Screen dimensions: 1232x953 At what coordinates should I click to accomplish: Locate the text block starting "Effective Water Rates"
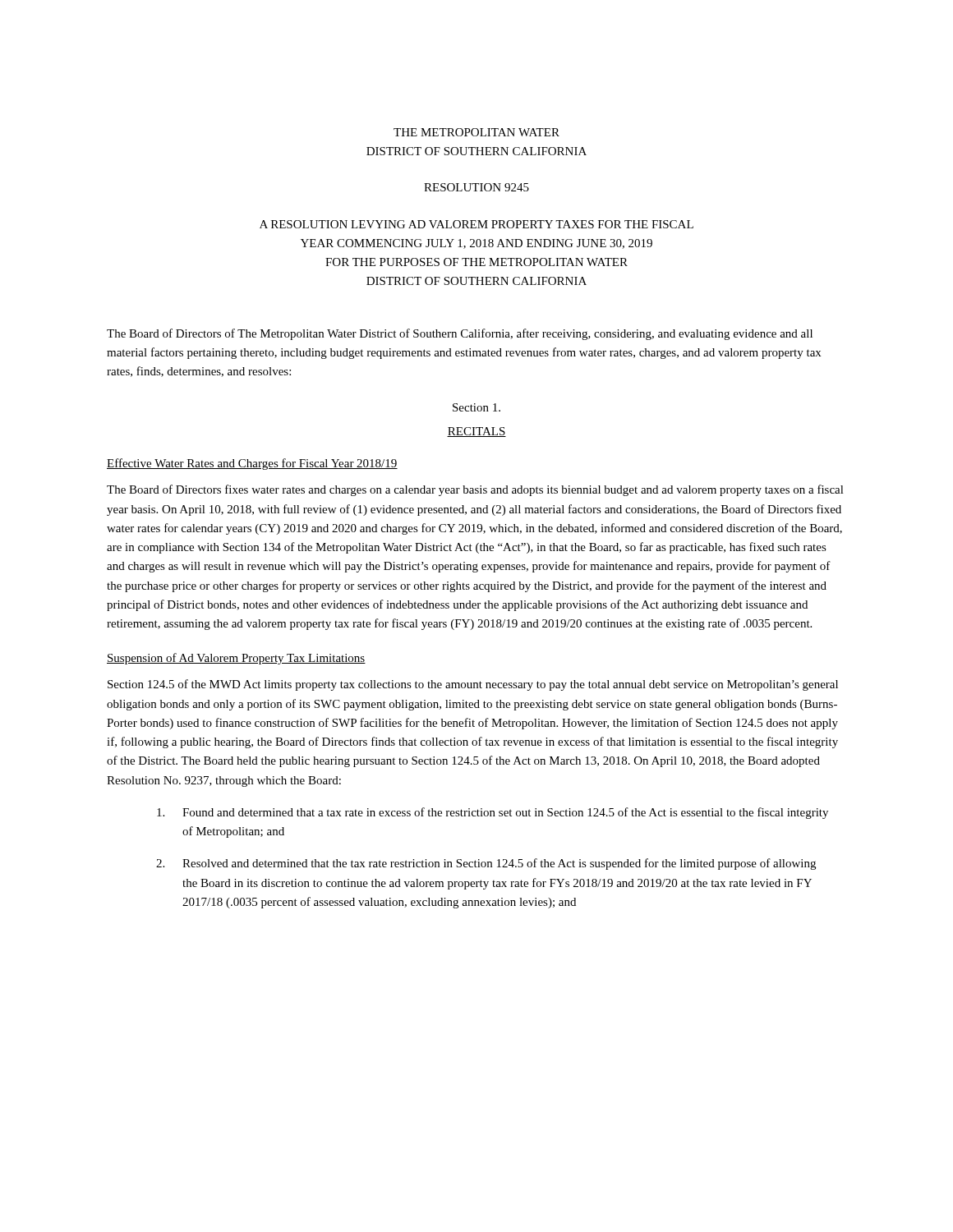252,463
